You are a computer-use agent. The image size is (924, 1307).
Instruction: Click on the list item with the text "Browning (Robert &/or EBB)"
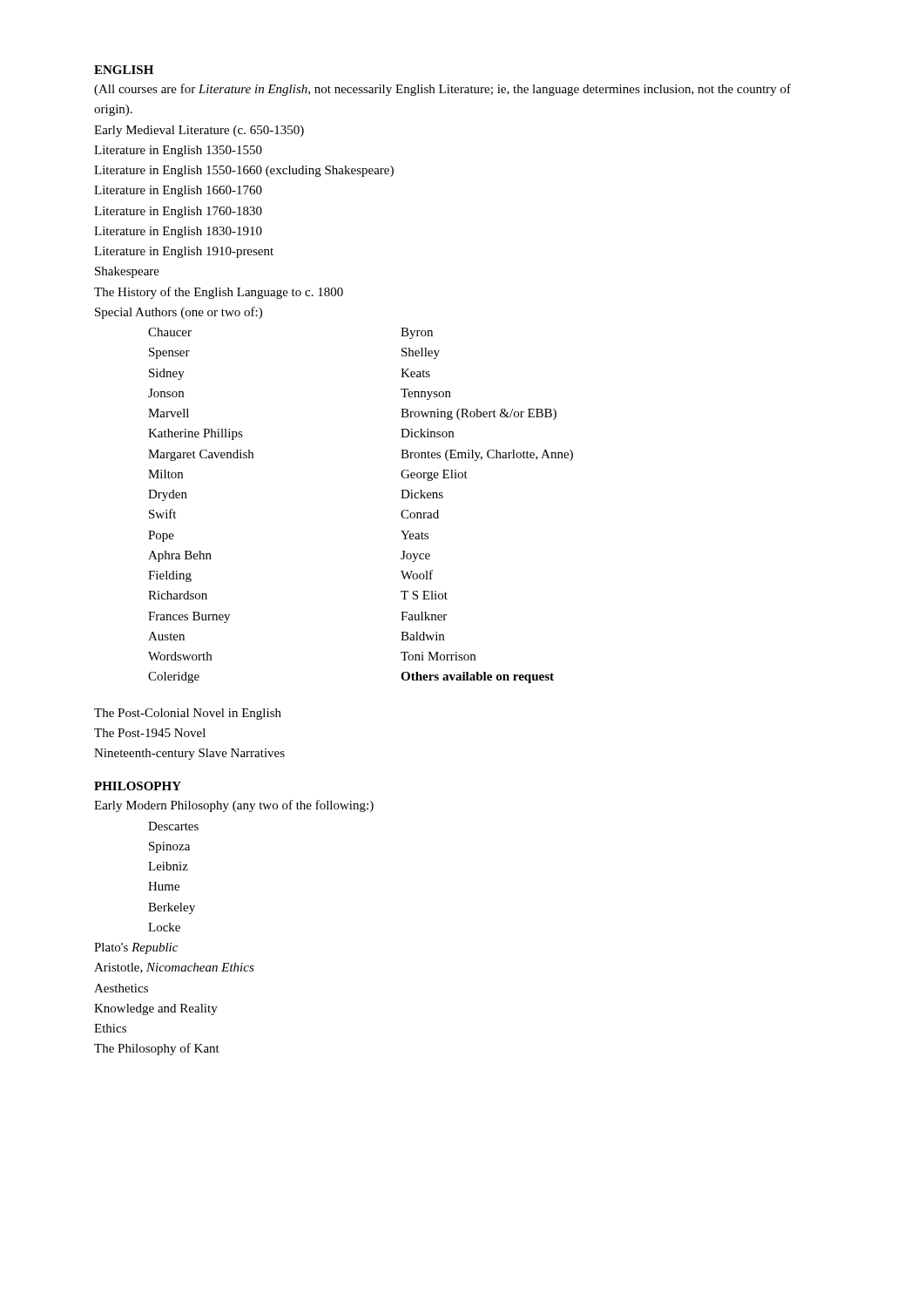coord(553,414)
